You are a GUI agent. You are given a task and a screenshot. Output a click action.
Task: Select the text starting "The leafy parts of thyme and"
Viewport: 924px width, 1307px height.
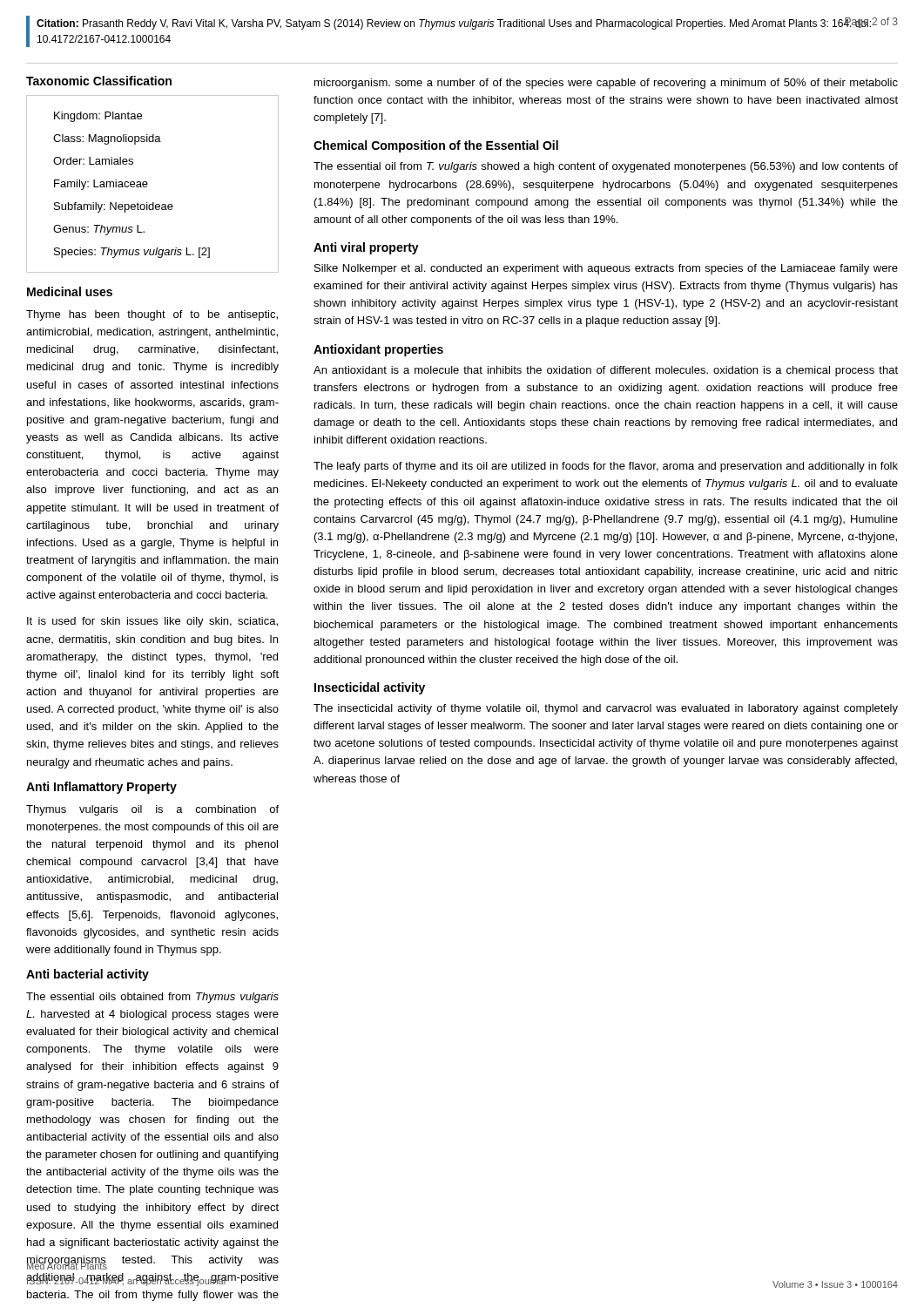click(x=606, y=563)
